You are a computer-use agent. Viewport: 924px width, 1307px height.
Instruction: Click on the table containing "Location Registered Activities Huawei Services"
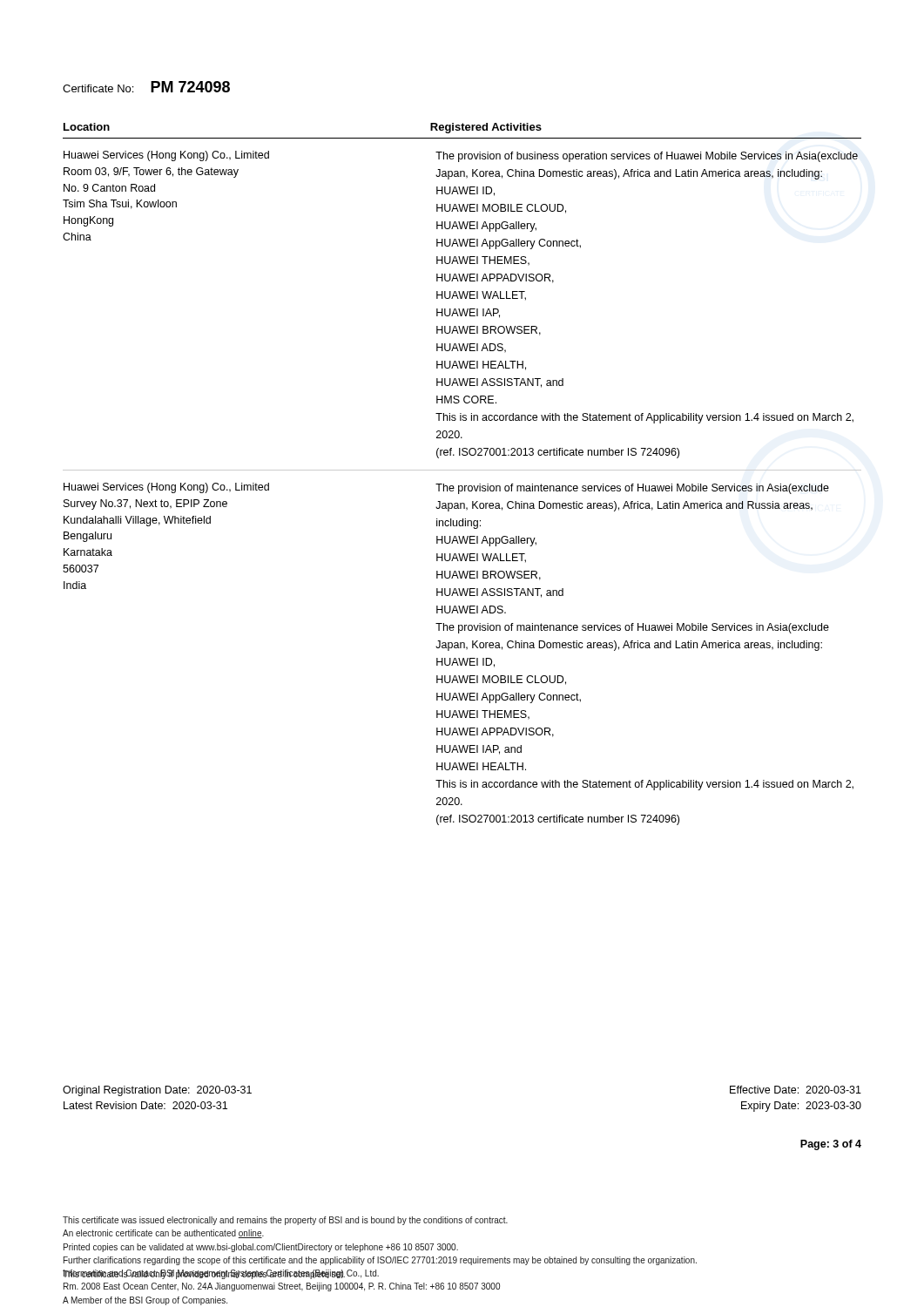tap(462, 476)
